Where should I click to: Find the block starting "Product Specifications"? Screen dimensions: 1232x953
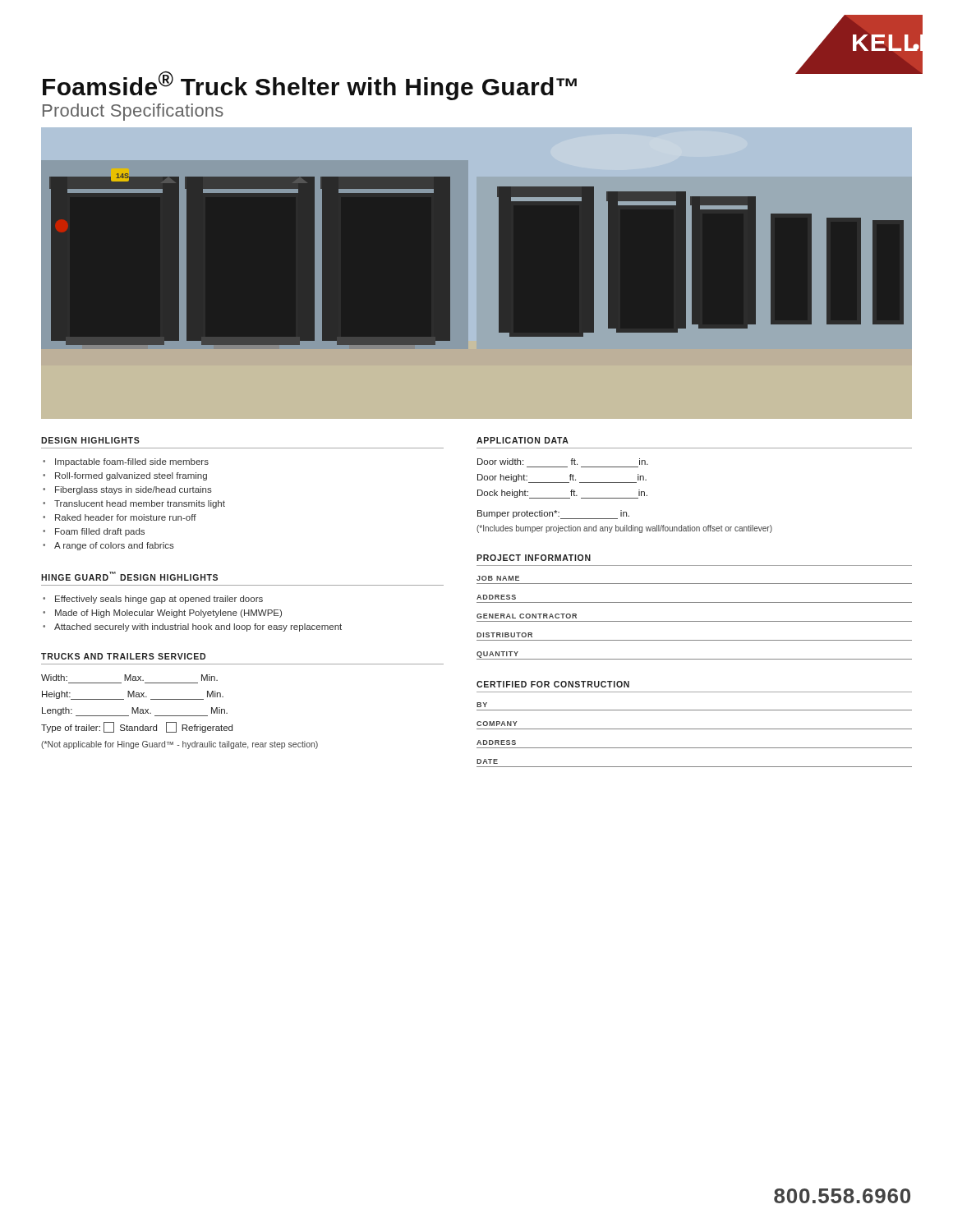132,110
